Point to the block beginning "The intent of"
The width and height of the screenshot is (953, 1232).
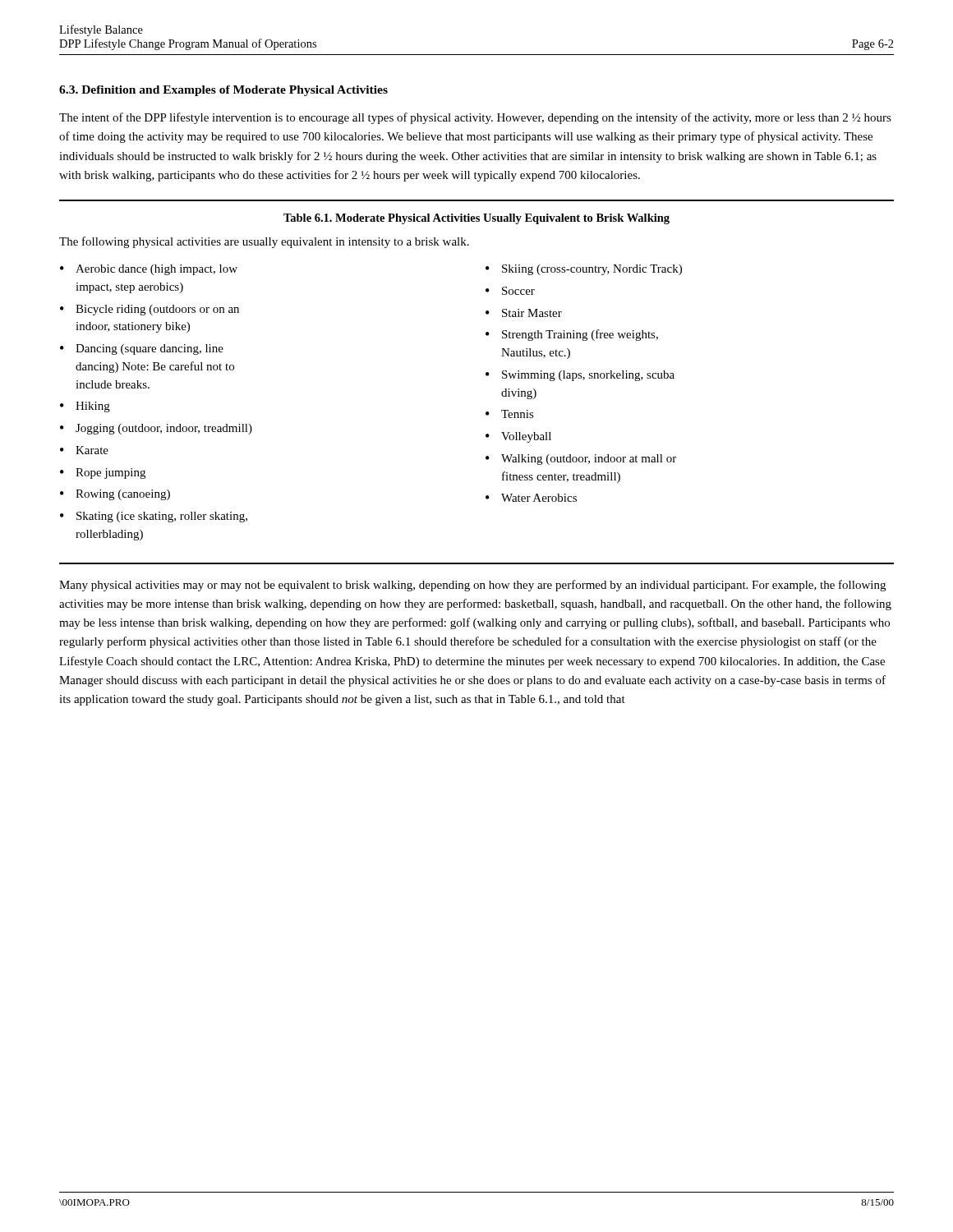click(x=475, y=146)
